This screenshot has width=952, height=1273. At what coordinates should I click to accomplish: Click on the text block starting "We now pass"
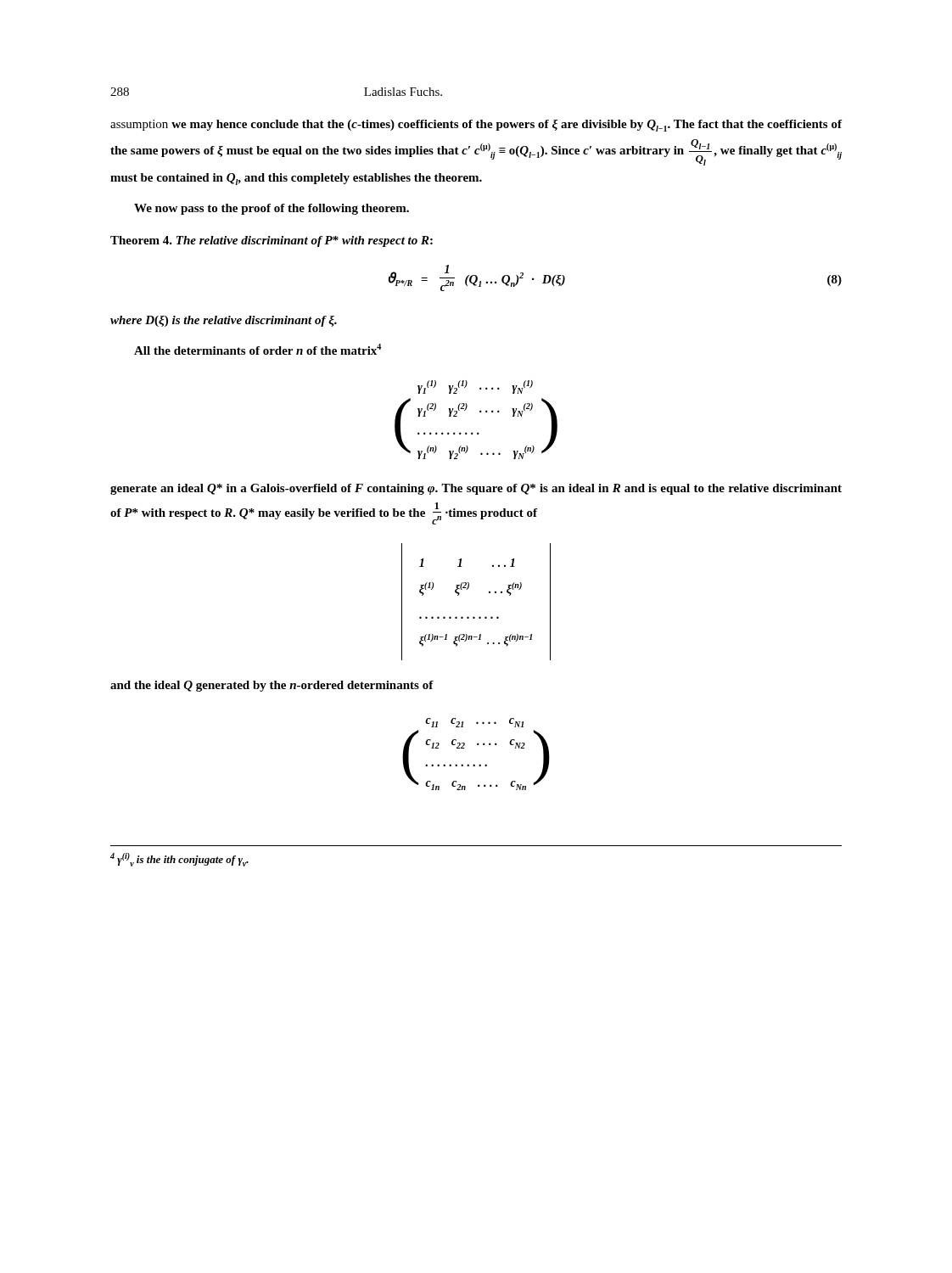tap(272, 208)
